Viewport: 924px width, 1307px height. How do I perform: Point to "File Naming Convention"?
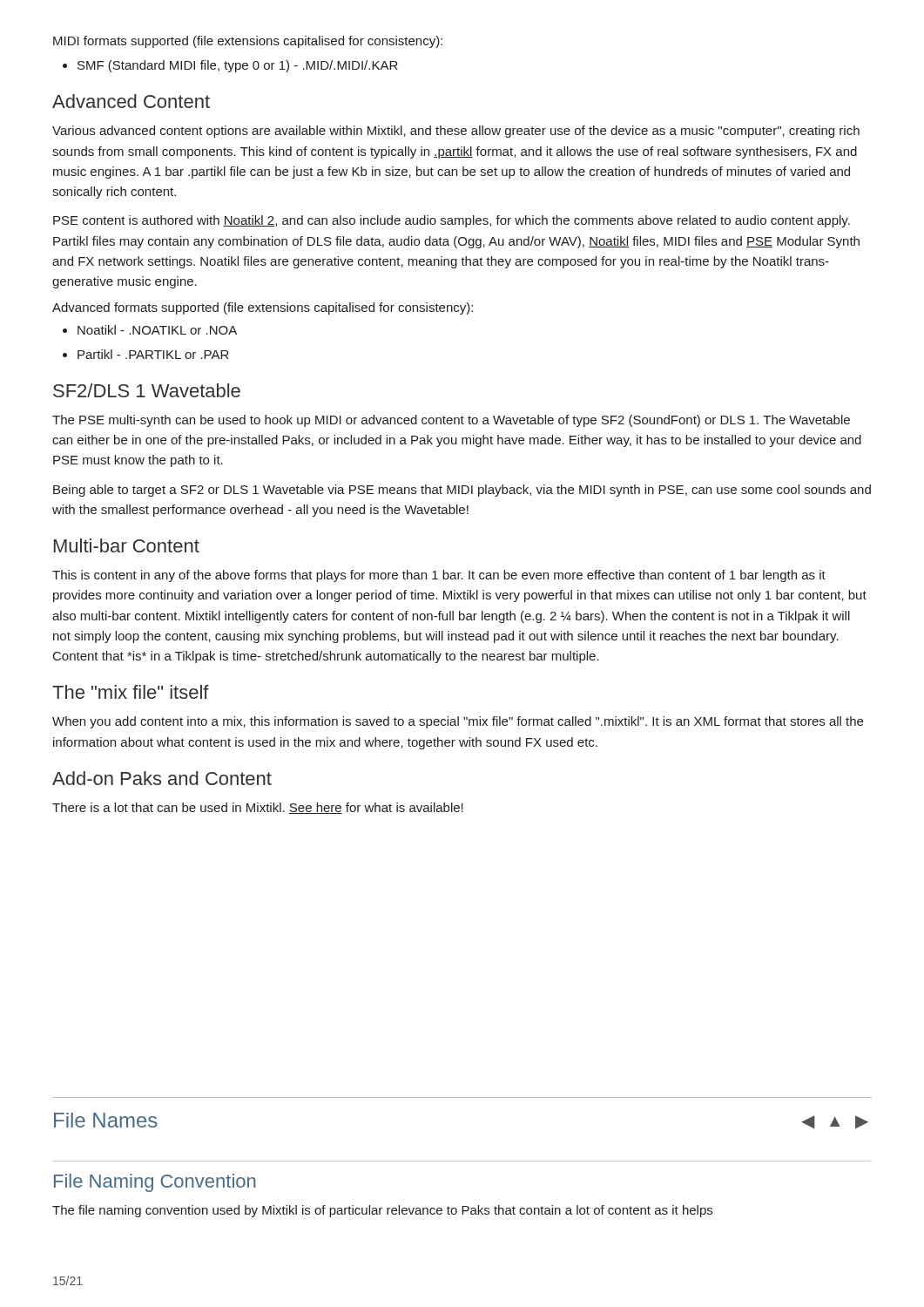154,1181
